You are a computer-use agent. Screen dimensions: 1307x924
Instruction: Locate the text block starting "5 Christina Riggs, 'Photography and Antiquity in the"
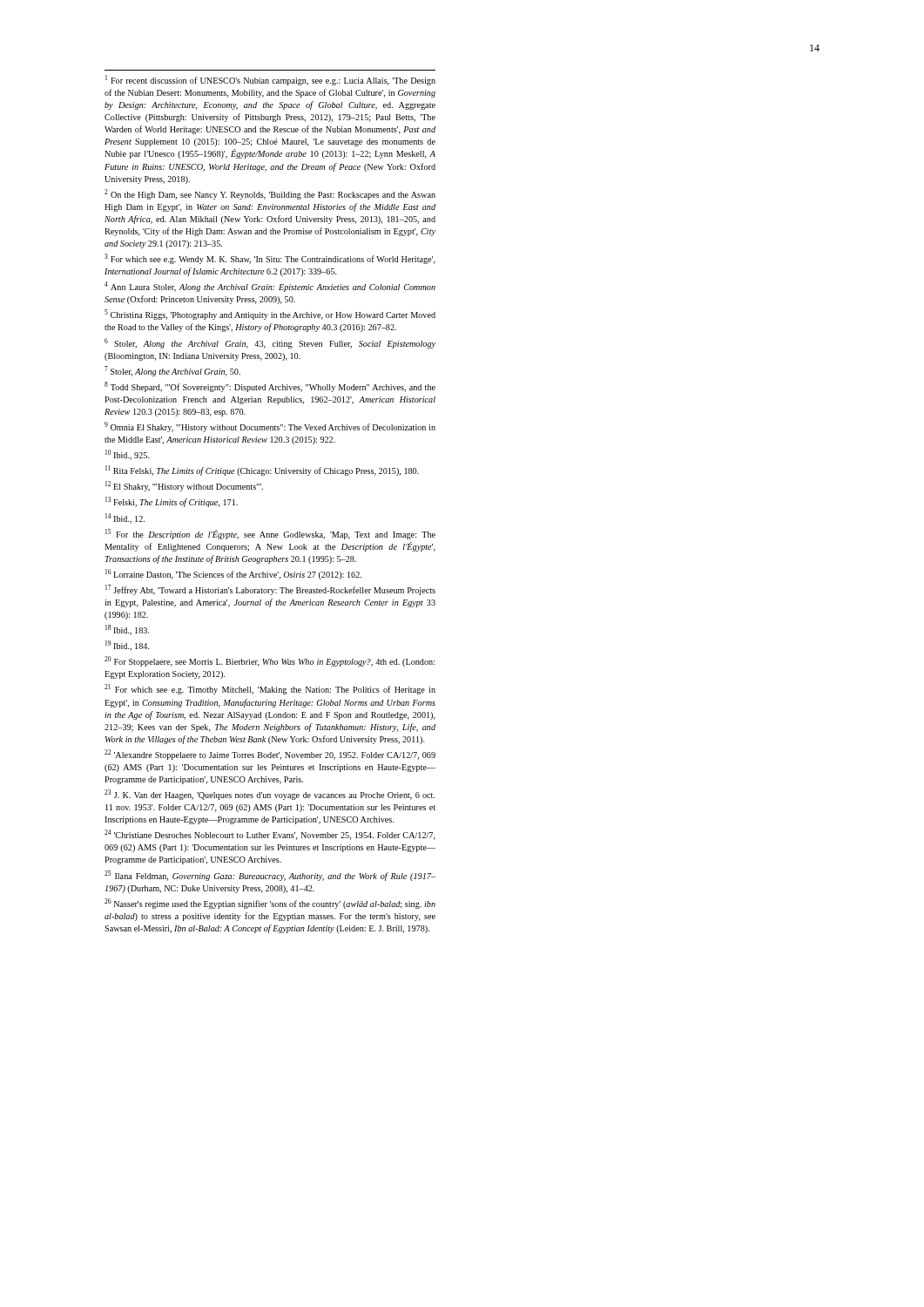coord(270,321)
